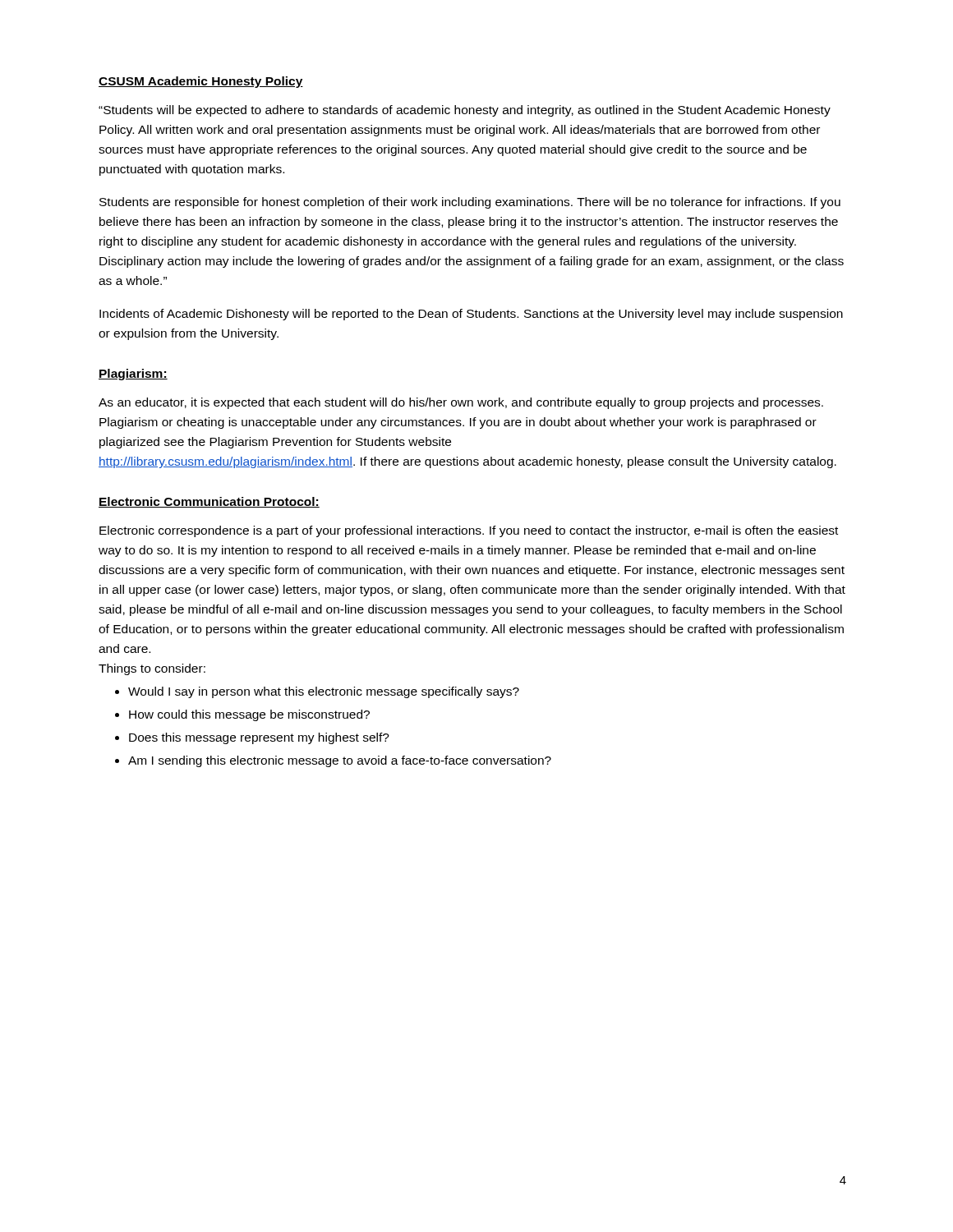953x1232 pixels.
Task: Find the passage starting "“Students will be expected to adhere"
Action: pyautogui.click(x=464, y=139)
